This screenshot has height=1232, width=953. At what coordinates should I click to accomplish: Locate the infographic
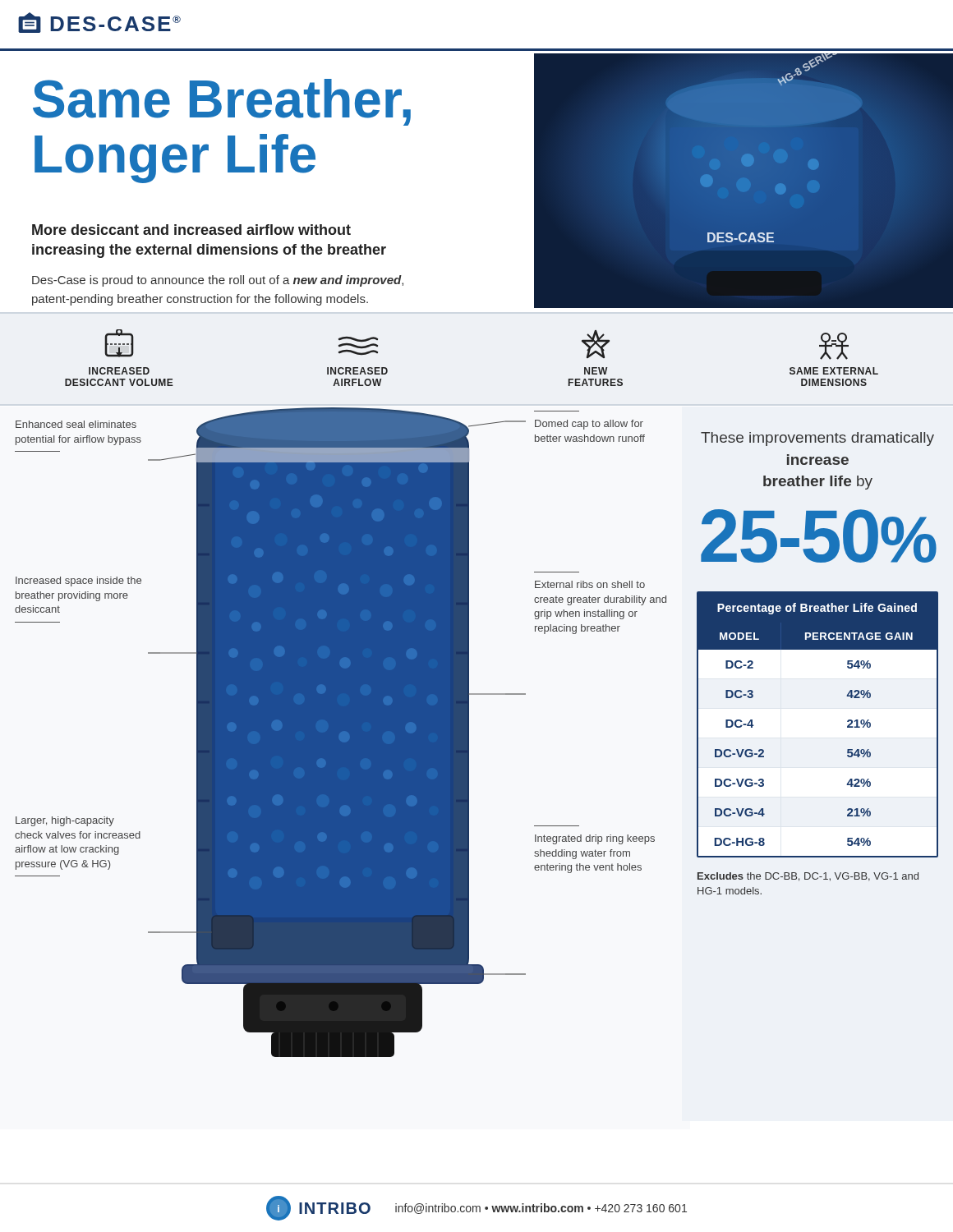476,359
